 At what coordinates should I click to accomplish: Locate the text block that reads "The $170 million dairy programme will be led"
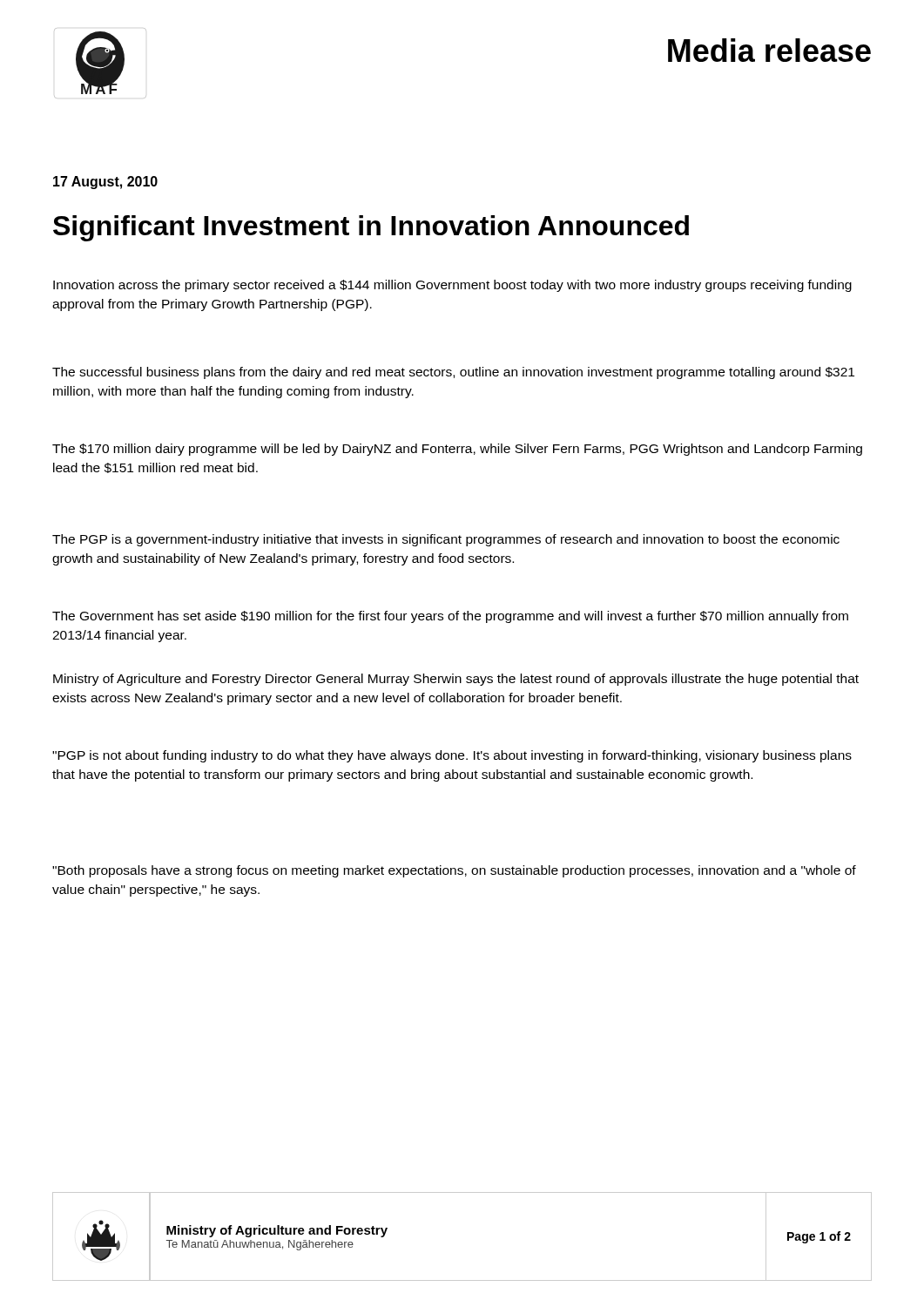pos(458,458)
